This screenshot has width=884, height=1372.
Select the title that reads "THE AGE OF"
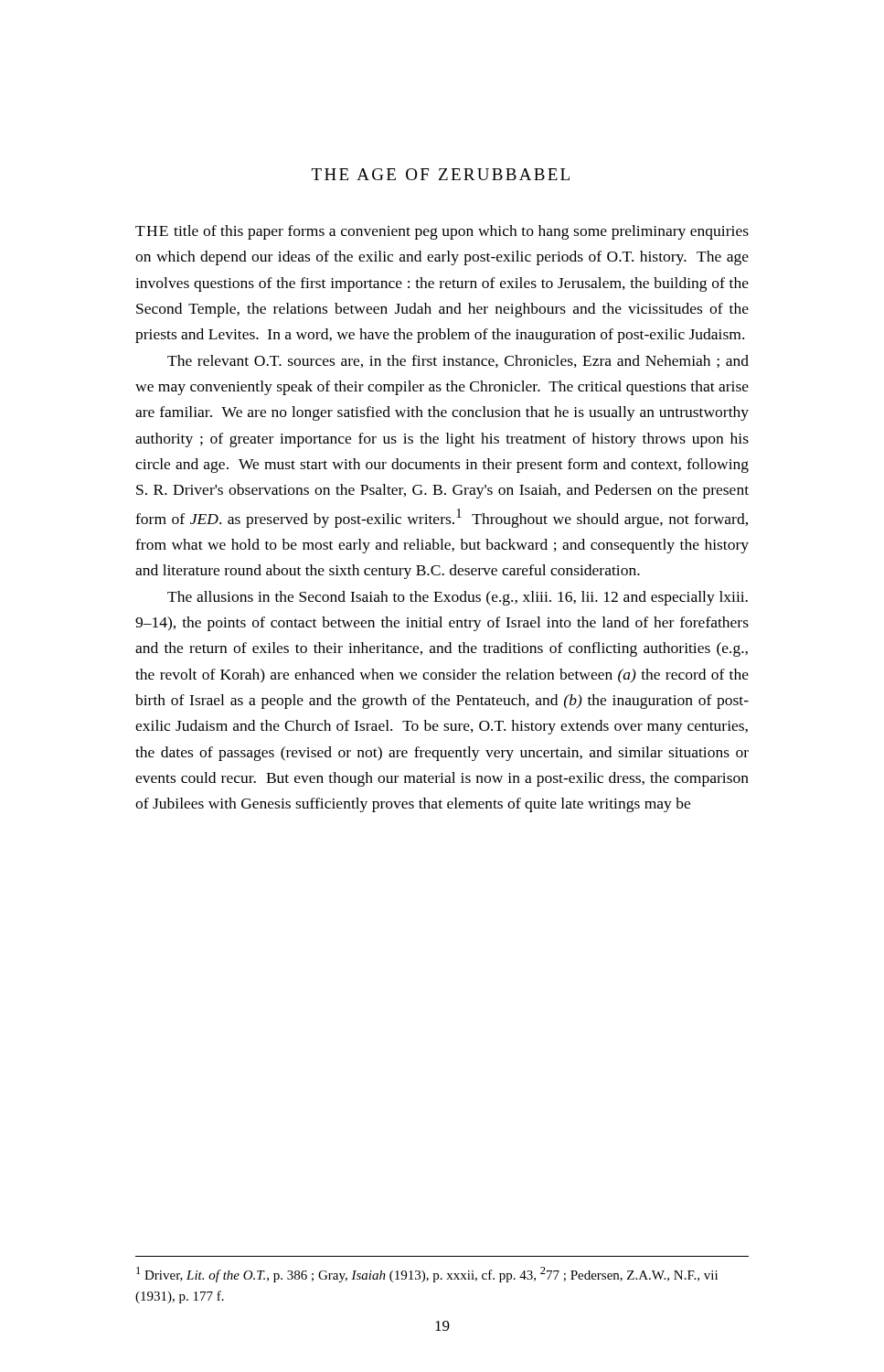pyautogui.click(x=442, y=174)
